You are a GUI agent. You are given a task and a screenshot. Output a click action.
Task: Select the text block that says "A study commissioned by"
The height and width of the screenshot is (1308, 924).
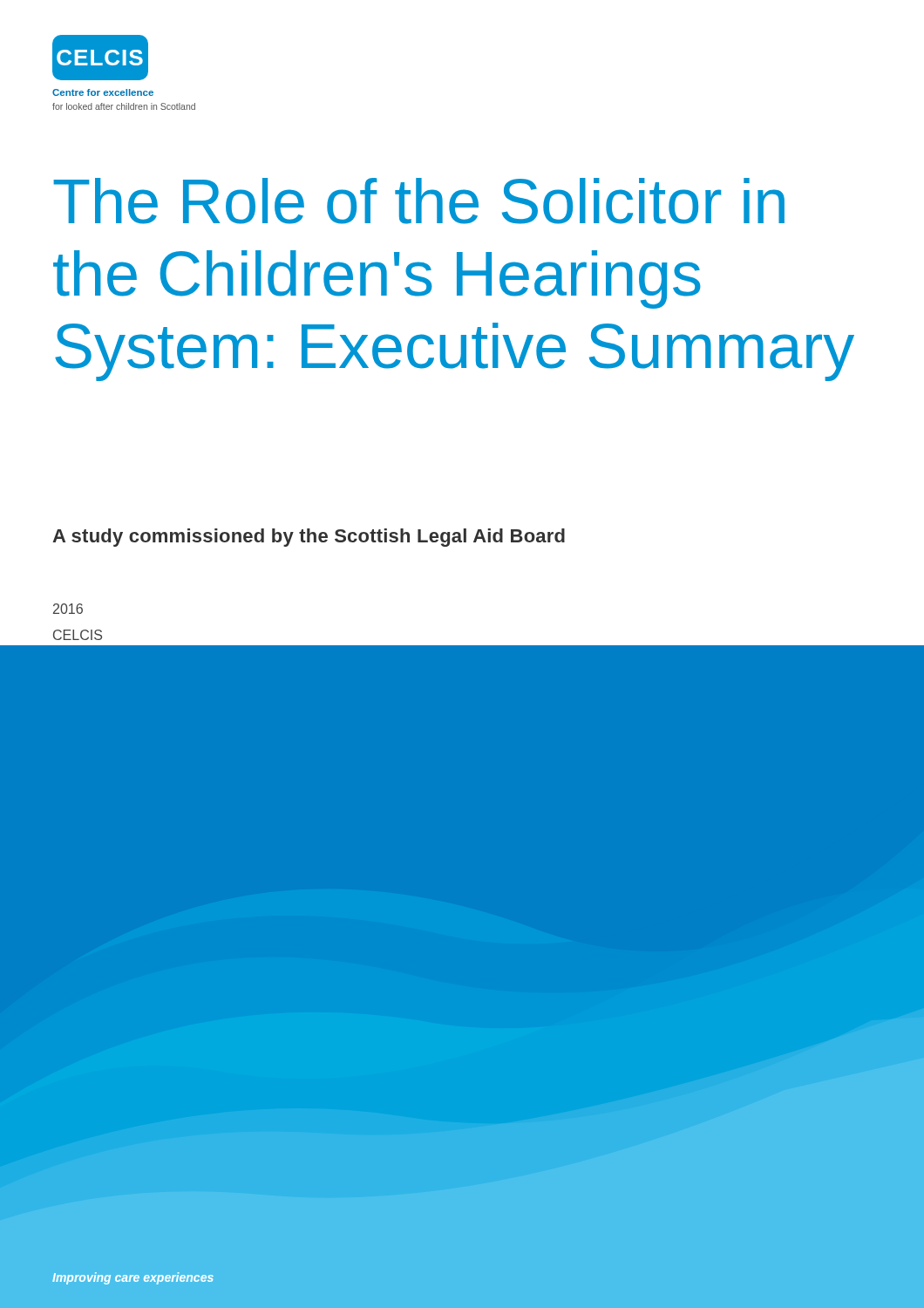coord(309,536)
